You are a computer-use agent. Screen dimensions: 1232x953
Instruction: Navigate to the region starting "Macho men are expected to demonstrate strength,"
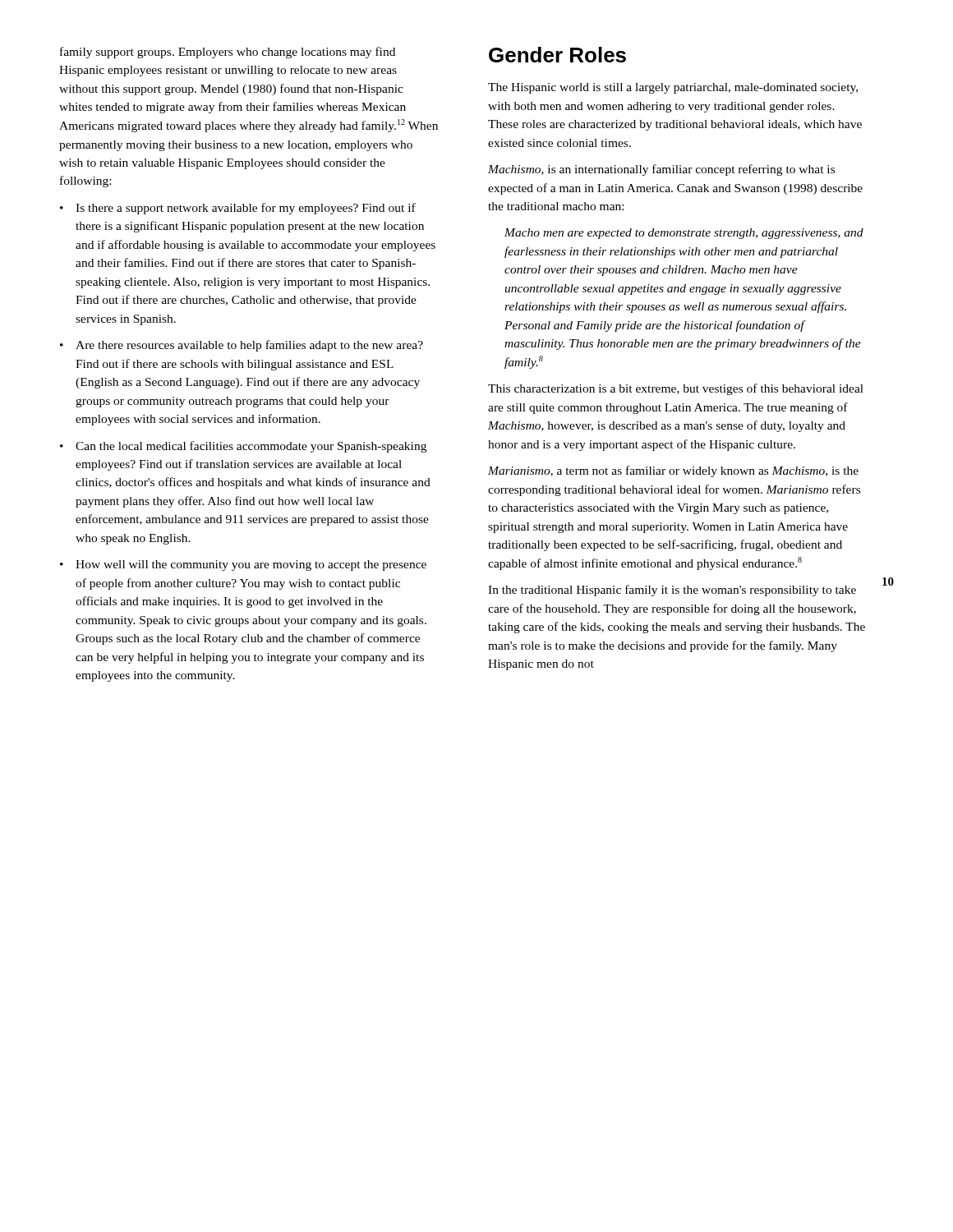(686, 298)
